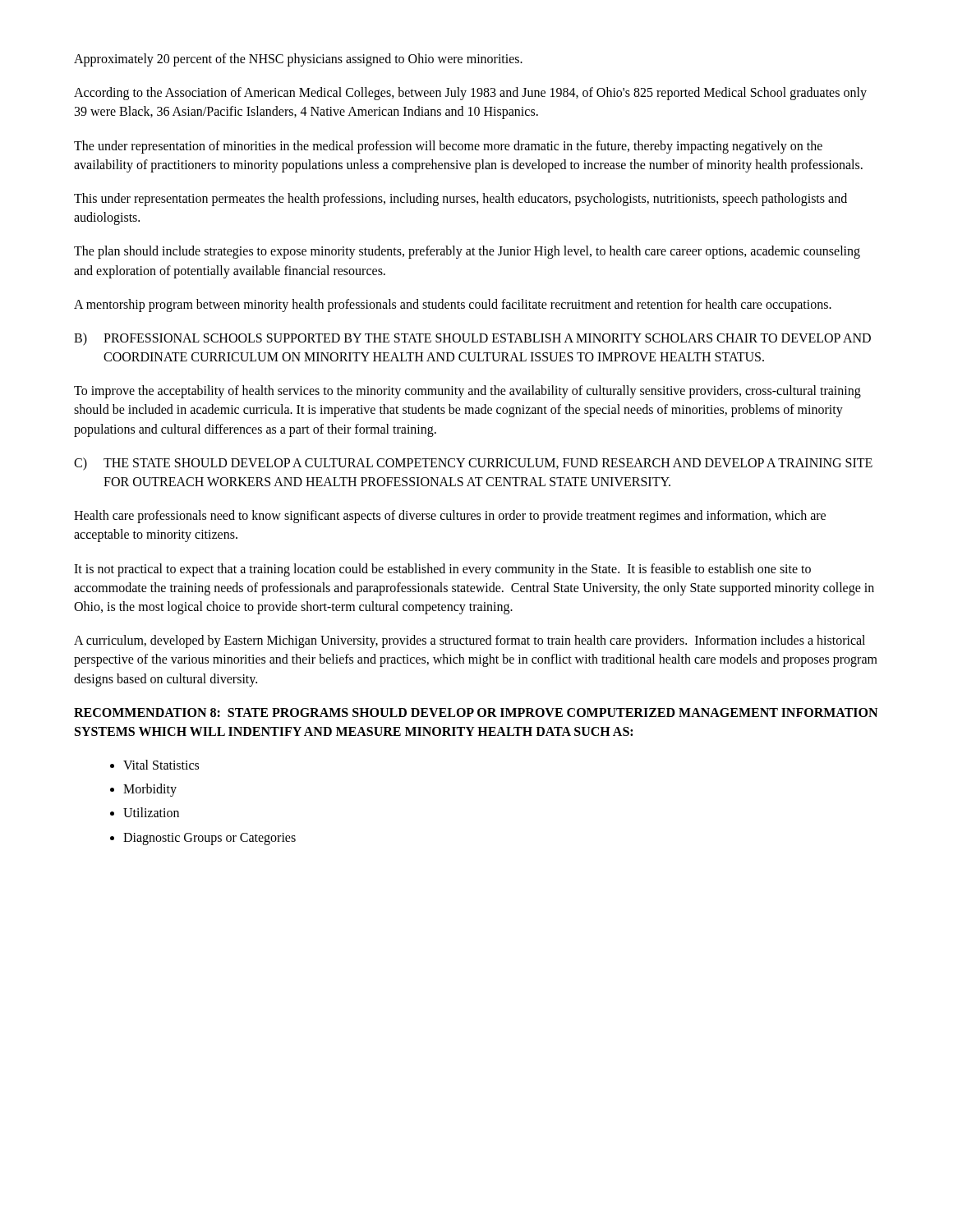
Task: Find the list item containing "Diagnostic Groups or Categories"
Action: coord(210,837)
